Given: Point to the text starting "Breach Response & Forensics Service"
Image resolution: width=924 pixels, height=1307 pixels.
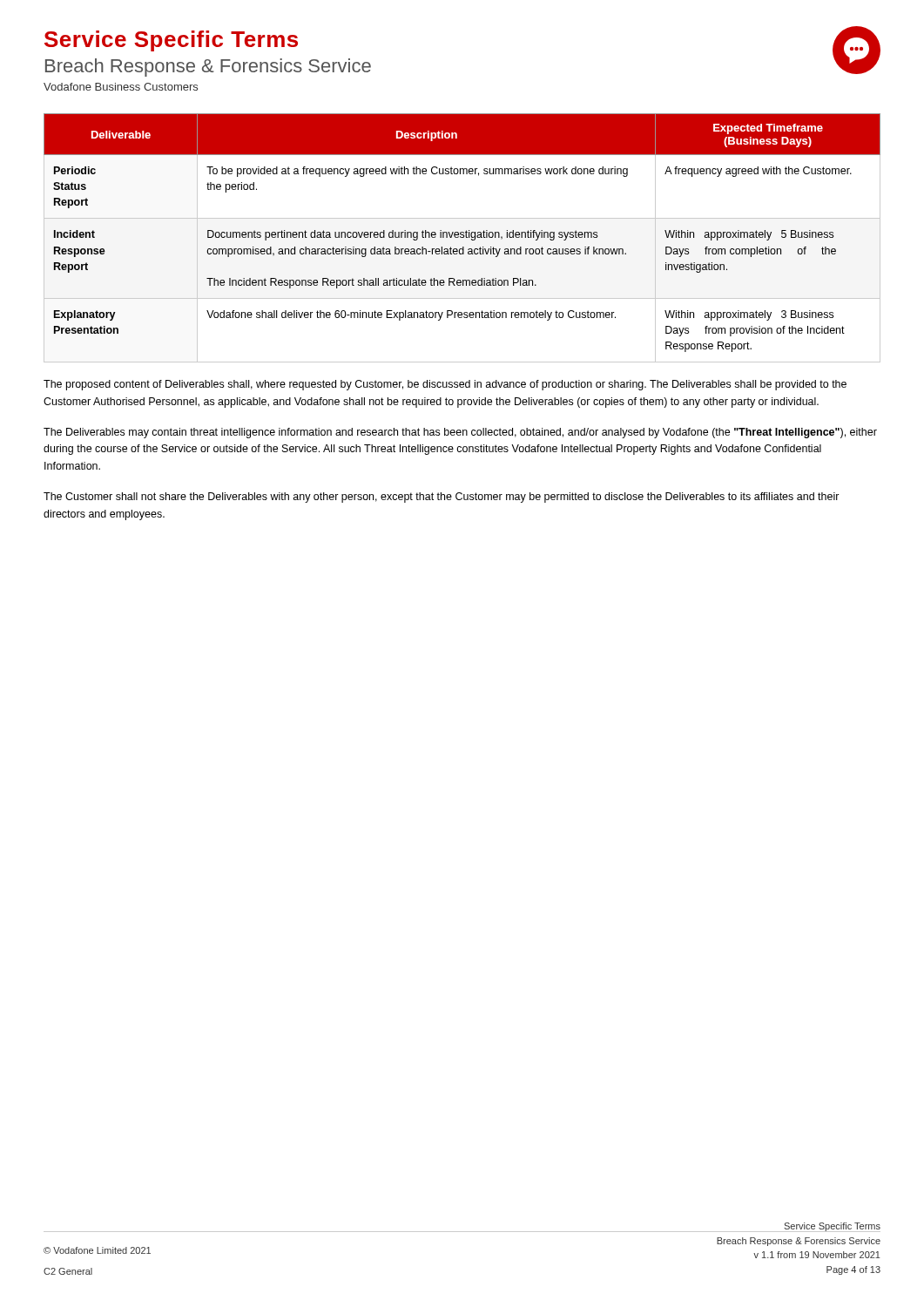Looking at the screenshot, I should [x=208, y=66].
